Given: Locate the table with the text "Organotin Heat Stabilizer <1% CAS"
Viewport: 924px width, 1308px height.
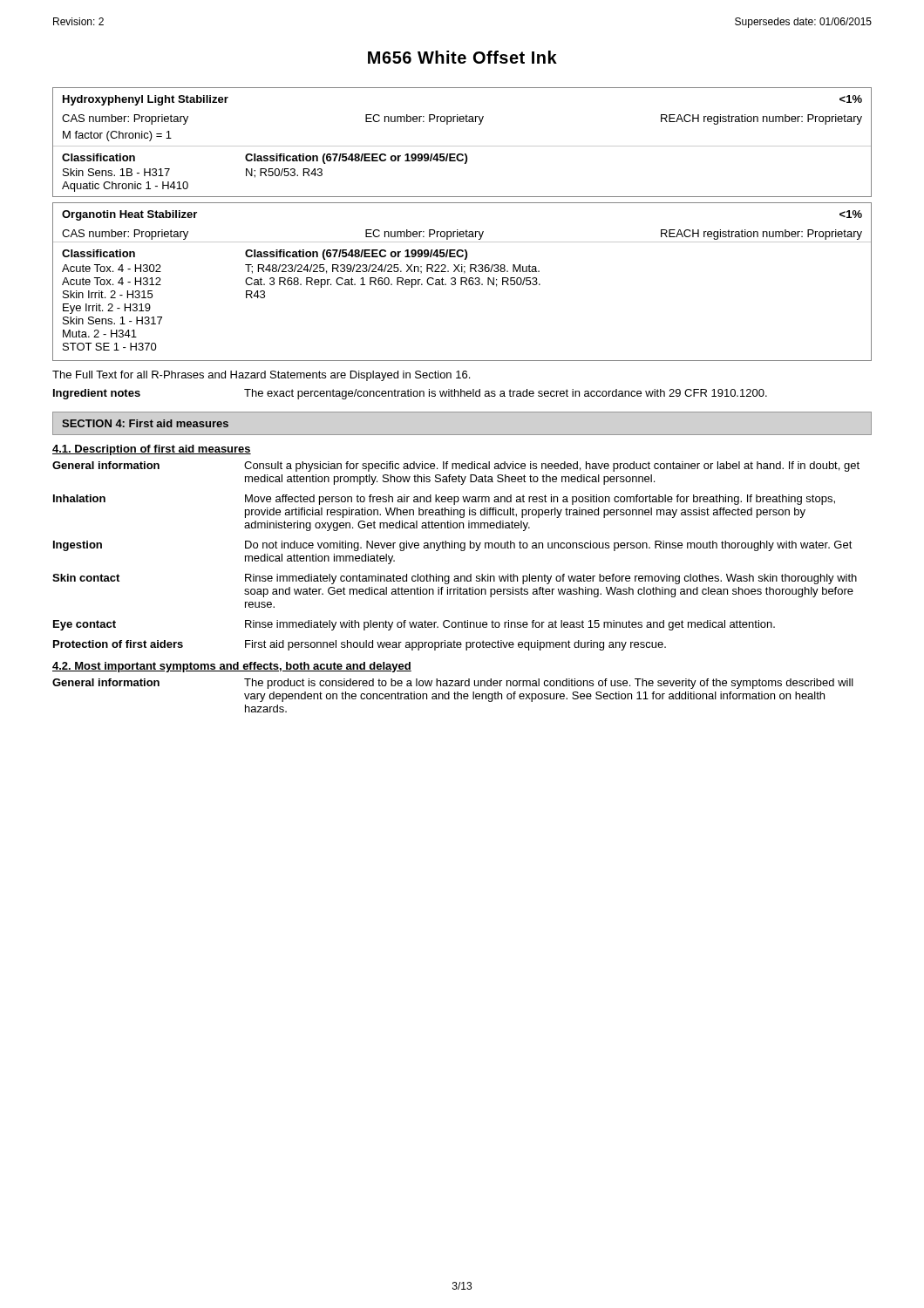Looking at the screenshot, I should 462,282.
